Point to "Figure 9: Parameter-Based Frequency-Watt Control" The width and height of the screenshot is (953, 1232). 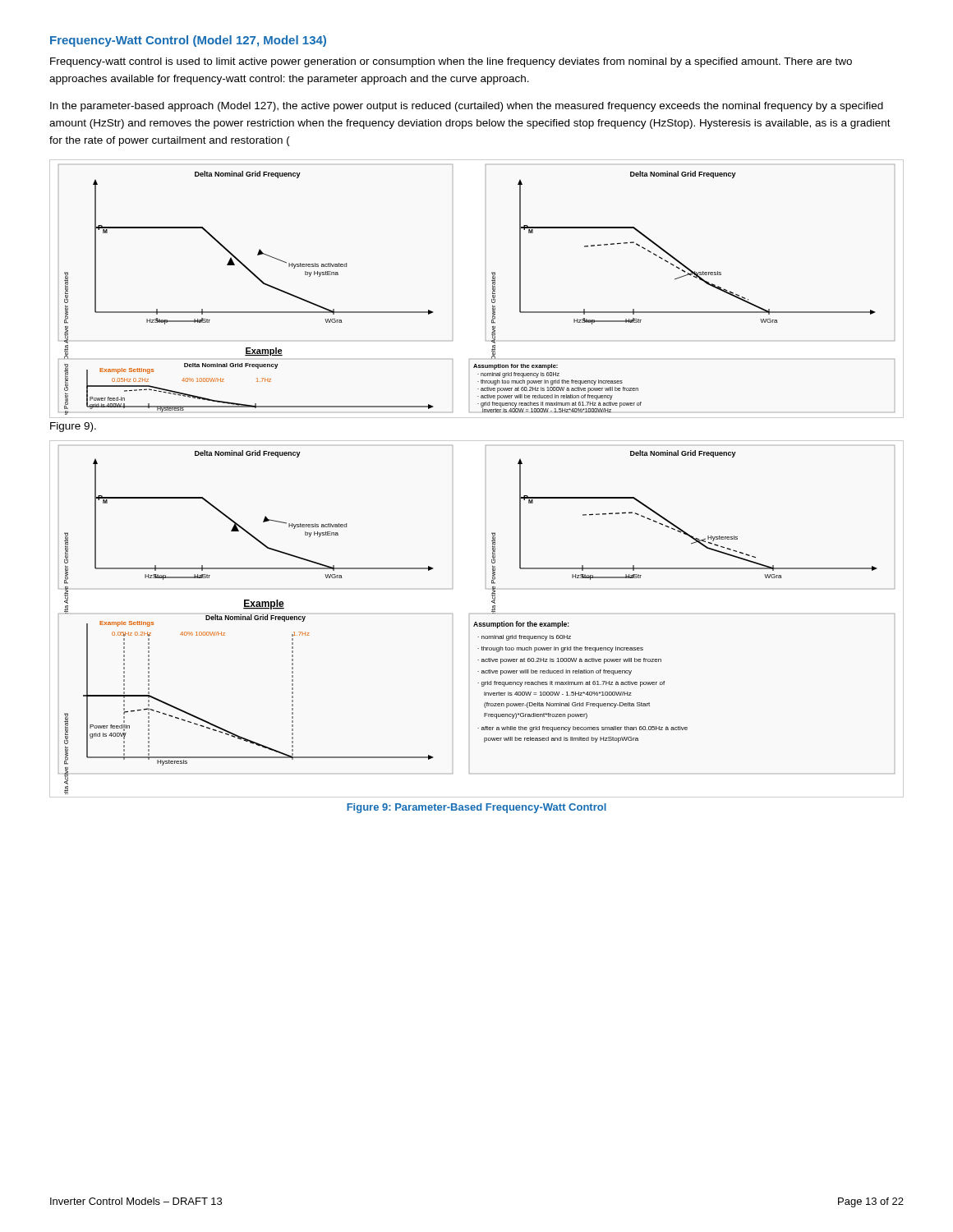[476, 807]
